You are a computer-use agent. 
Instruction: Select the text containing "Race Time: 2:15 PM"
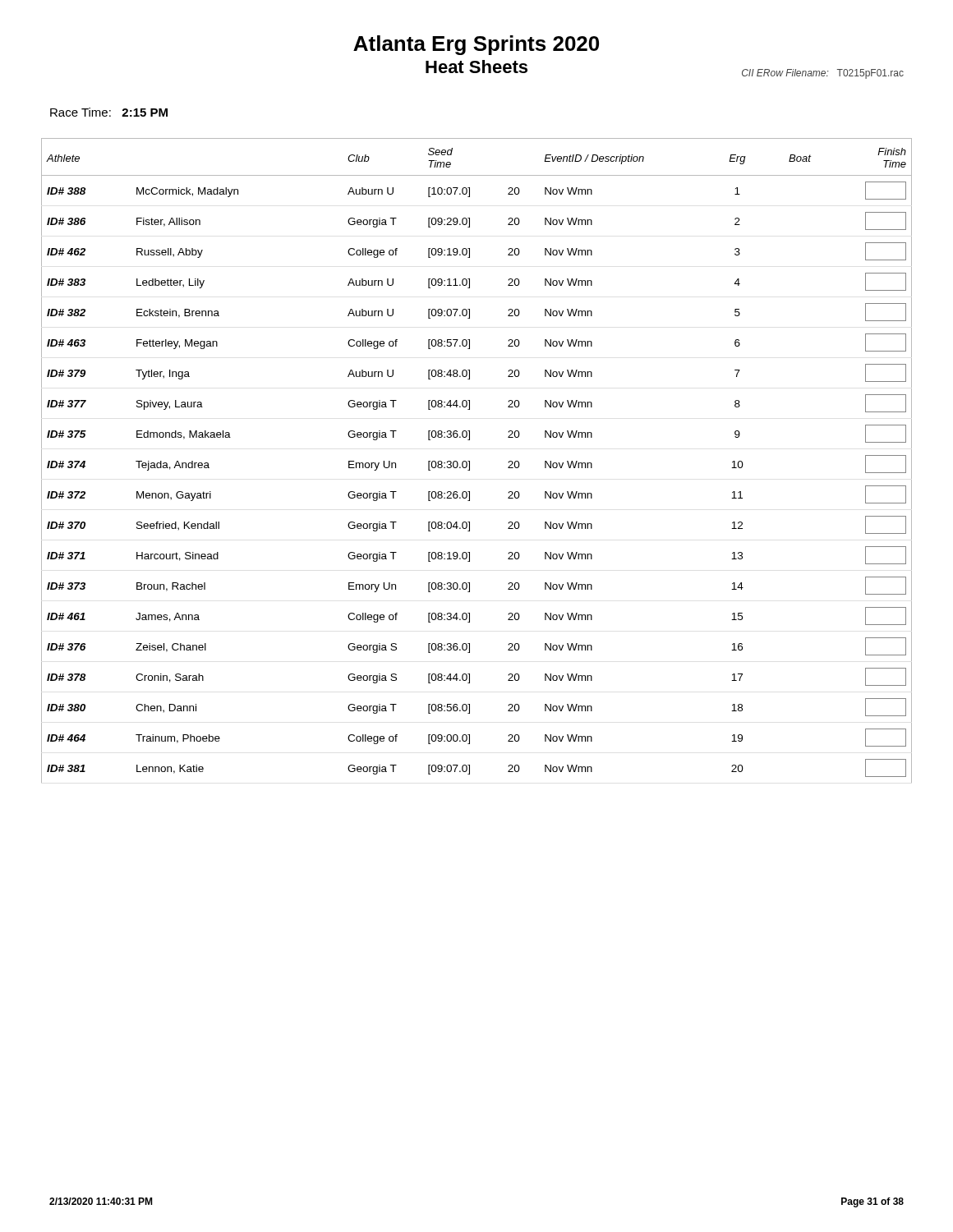pyautogui.click(x=109, y=112)
